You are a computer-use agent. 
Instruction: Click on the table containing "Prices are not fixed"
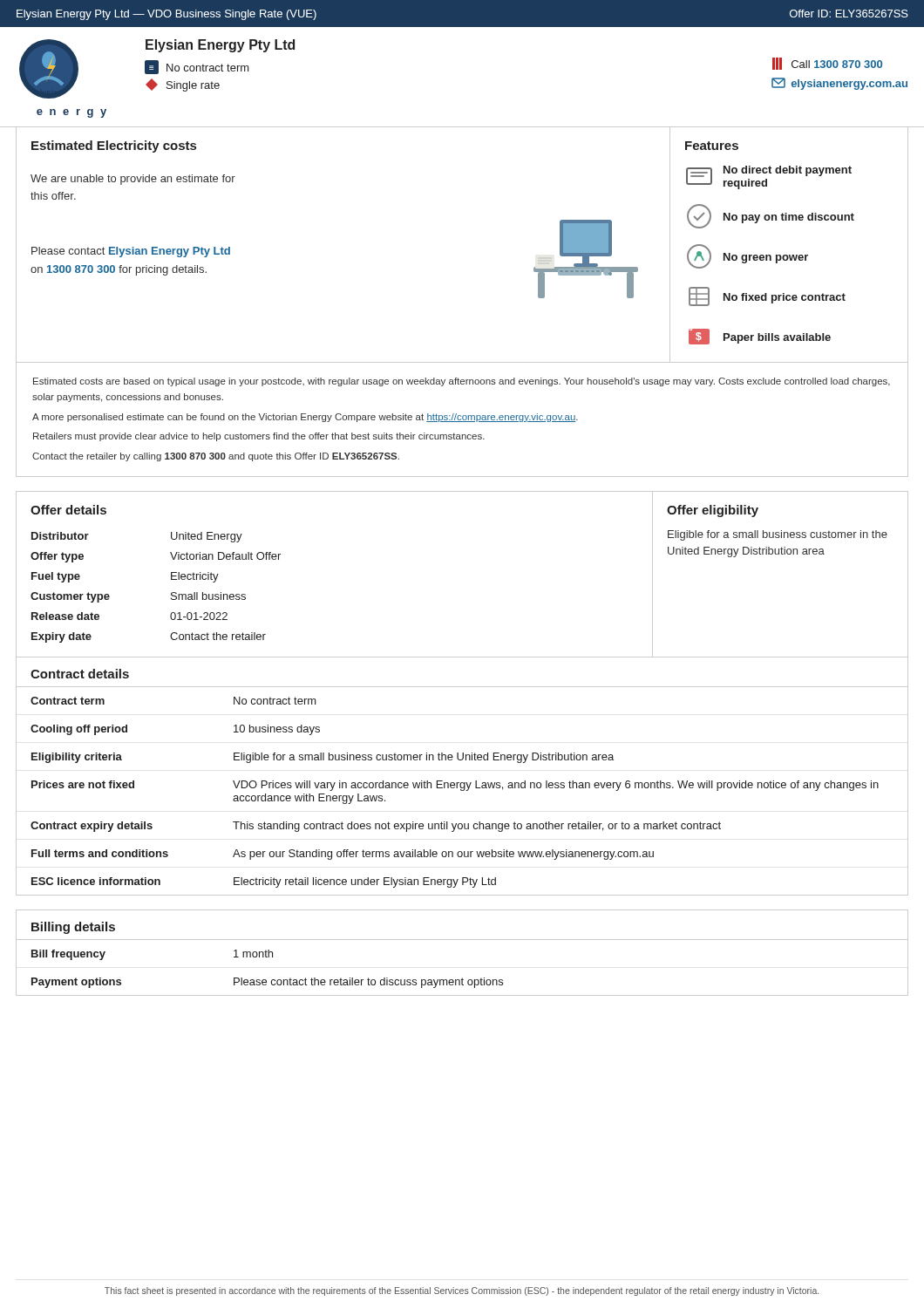pyautogui.click(x=462, y=791)
